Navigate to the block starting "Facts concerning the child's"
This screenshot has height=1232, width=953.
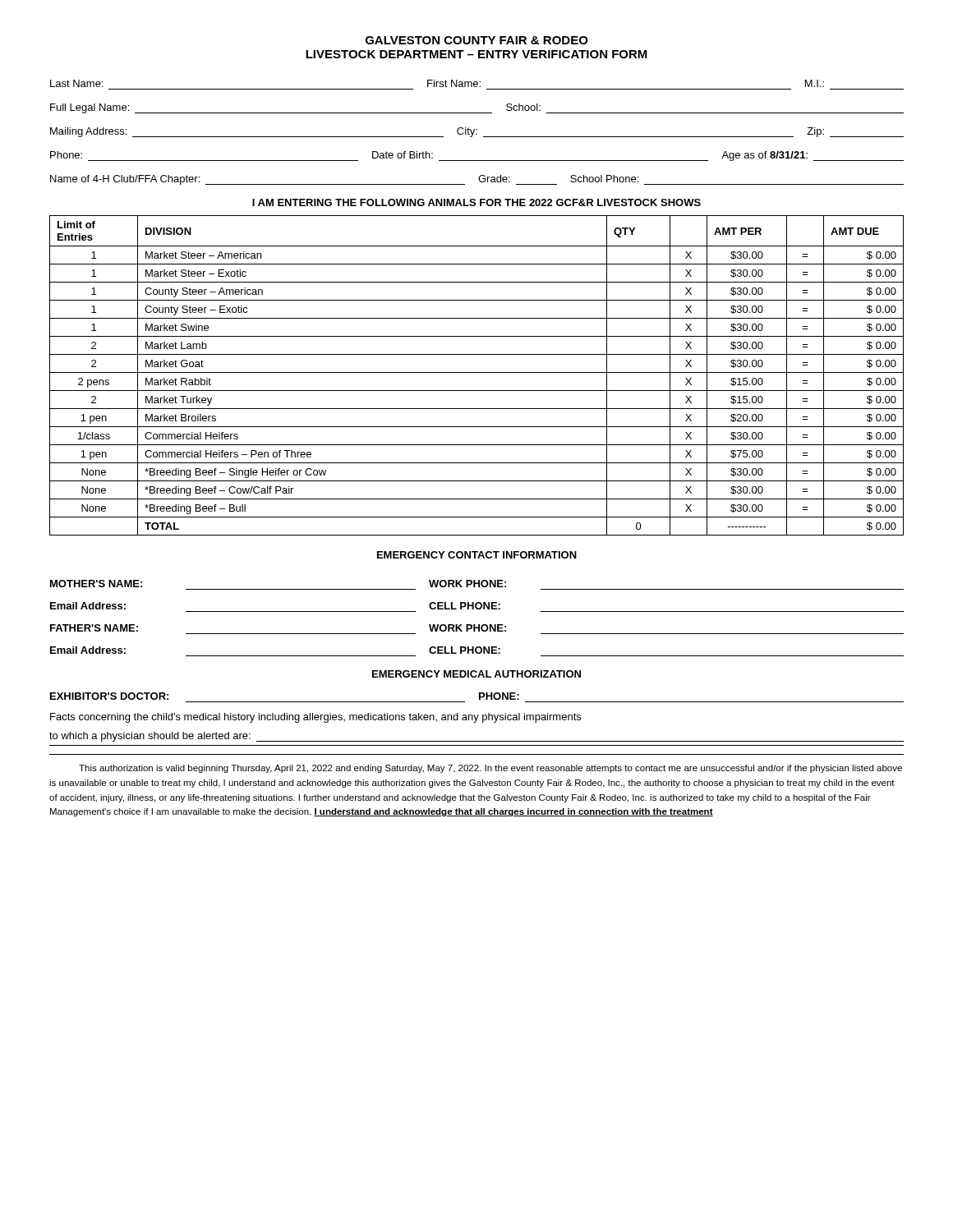315,717
